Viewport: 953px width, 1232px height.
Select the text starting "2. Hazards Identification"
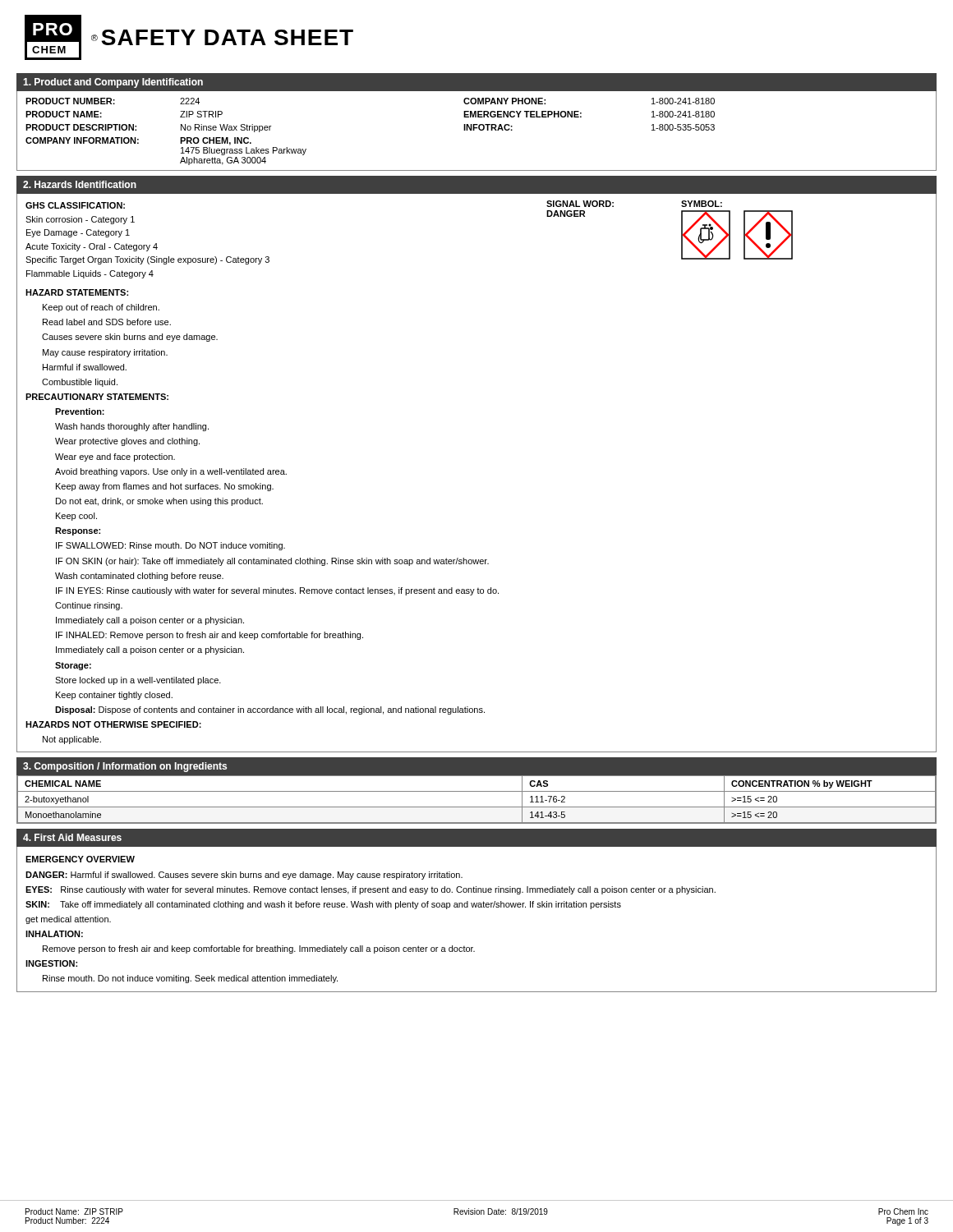(80, 185)
